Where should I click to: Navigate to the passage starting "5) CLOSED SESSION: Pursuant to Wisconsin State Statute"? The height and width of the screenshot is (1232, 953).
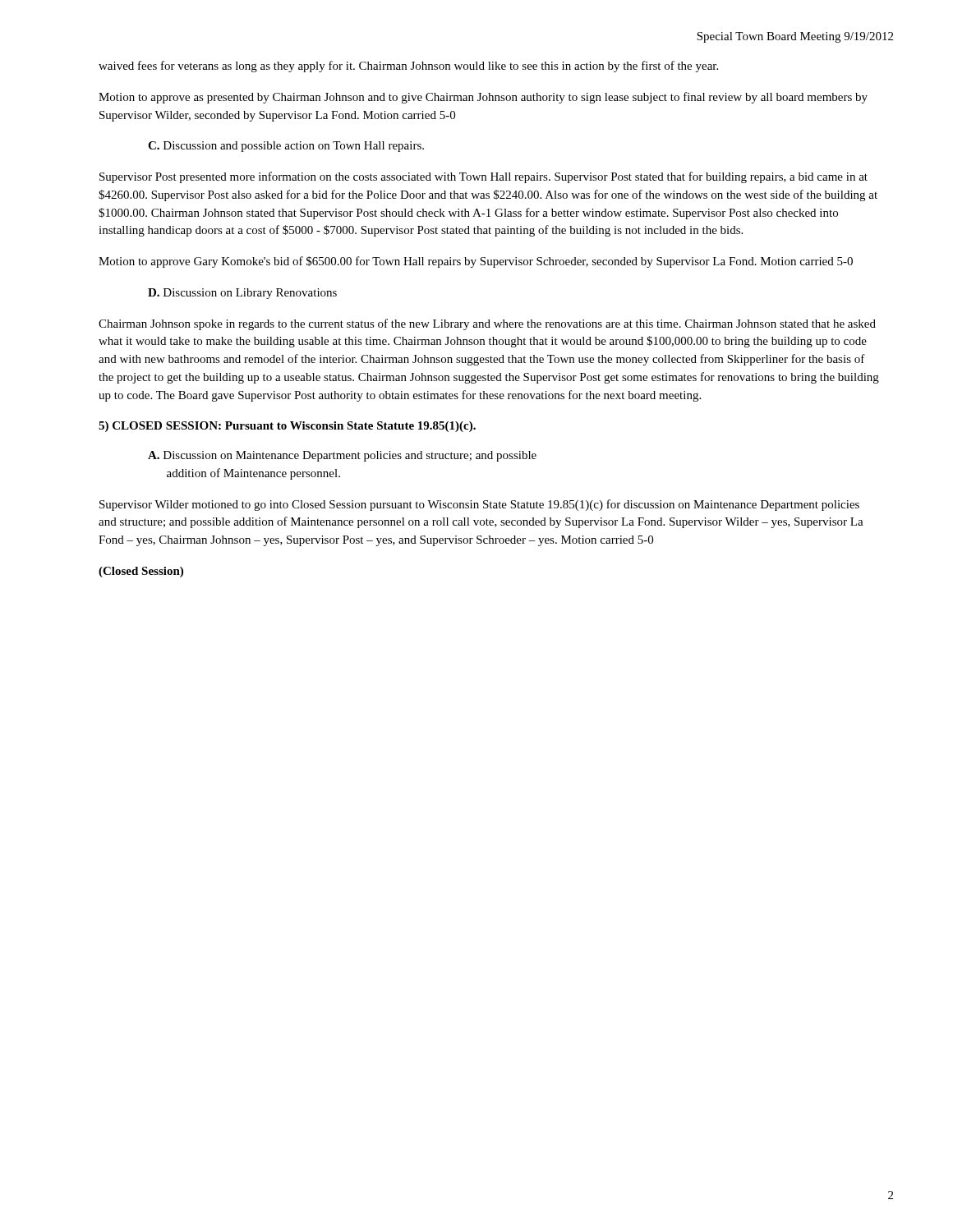[287, 426]
